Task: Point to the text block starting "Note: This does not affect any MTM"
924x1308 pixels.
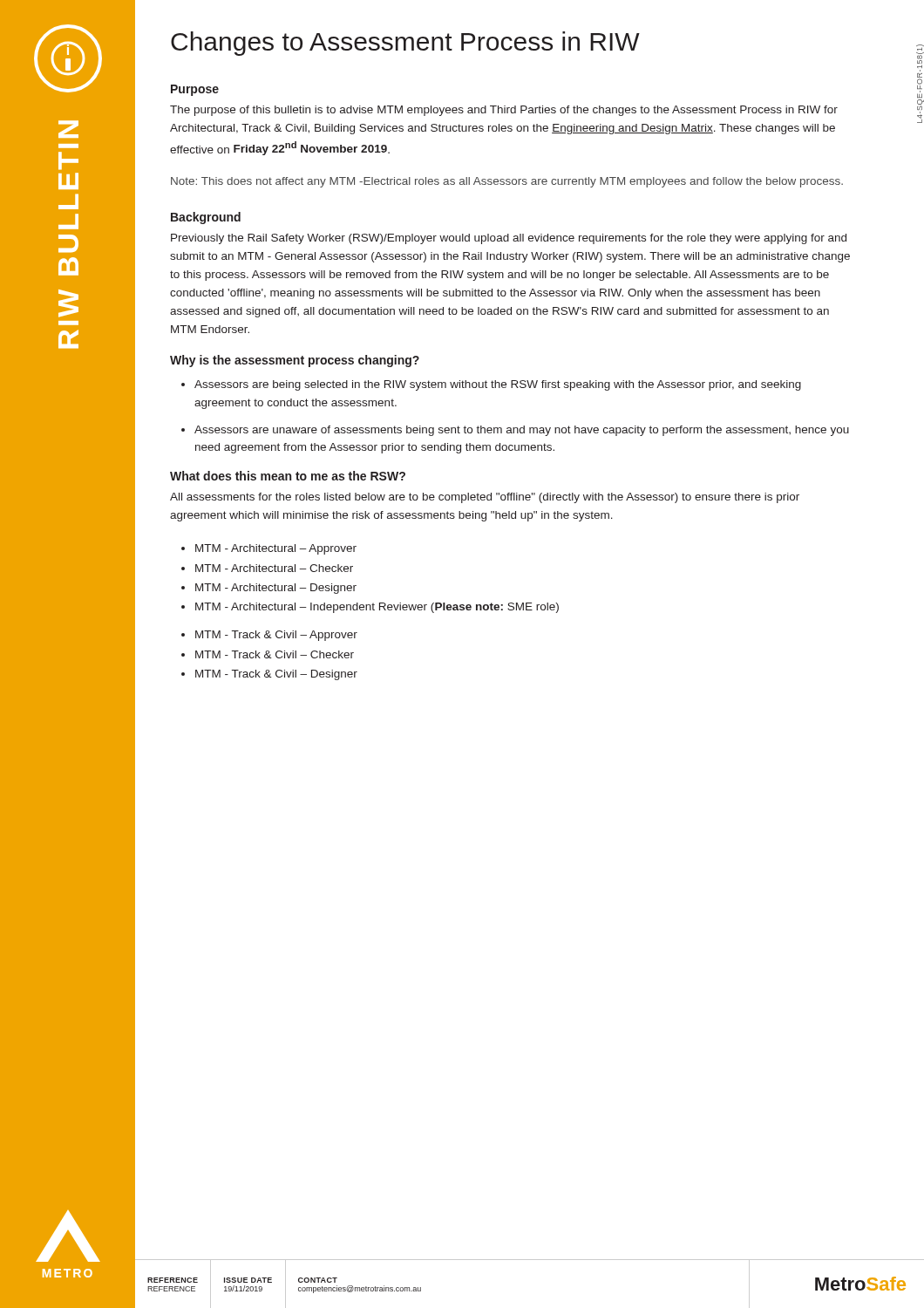Action: (x=507, y=181)
